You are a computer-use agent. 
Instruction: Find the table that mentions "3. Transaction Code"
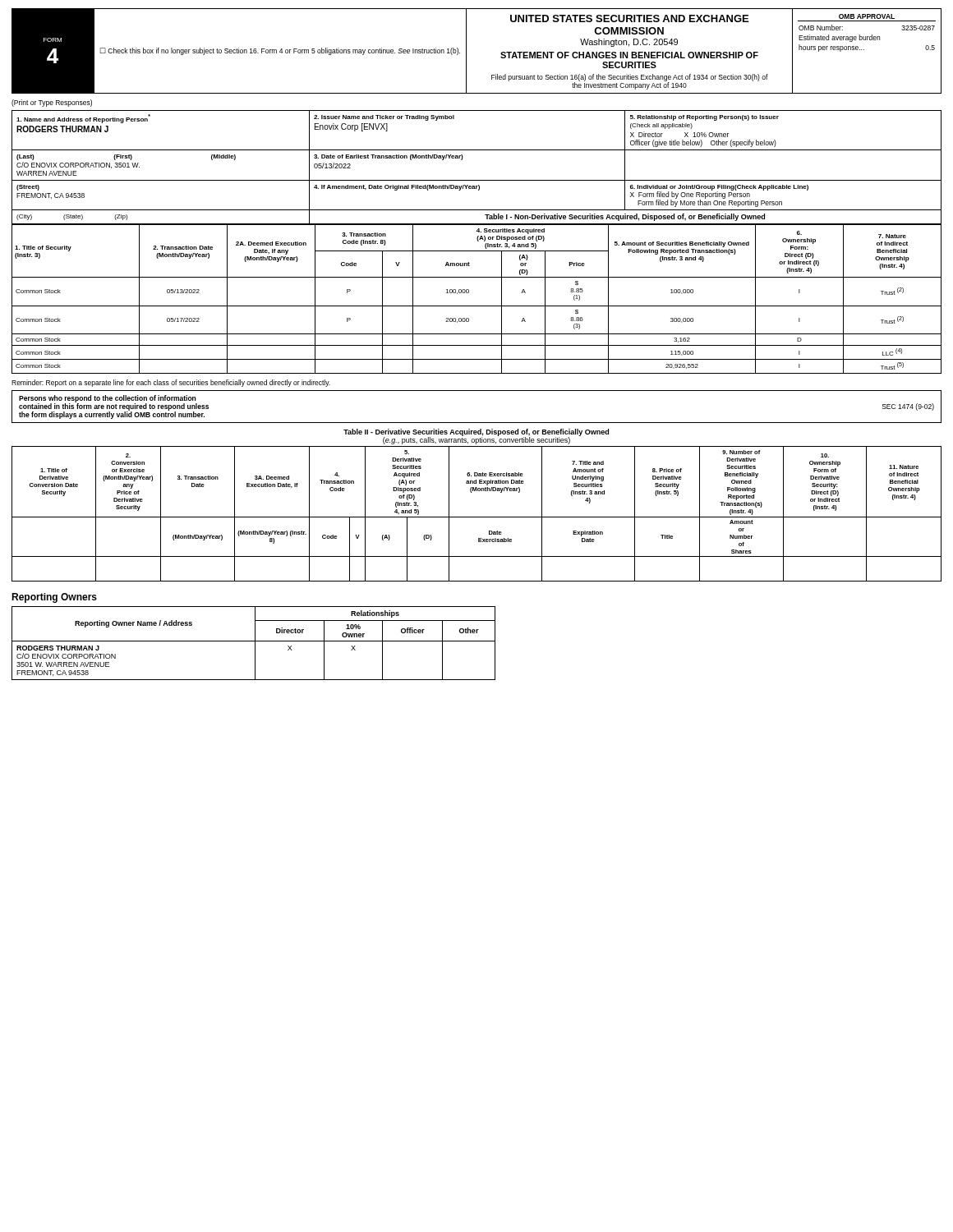[476, 299]
